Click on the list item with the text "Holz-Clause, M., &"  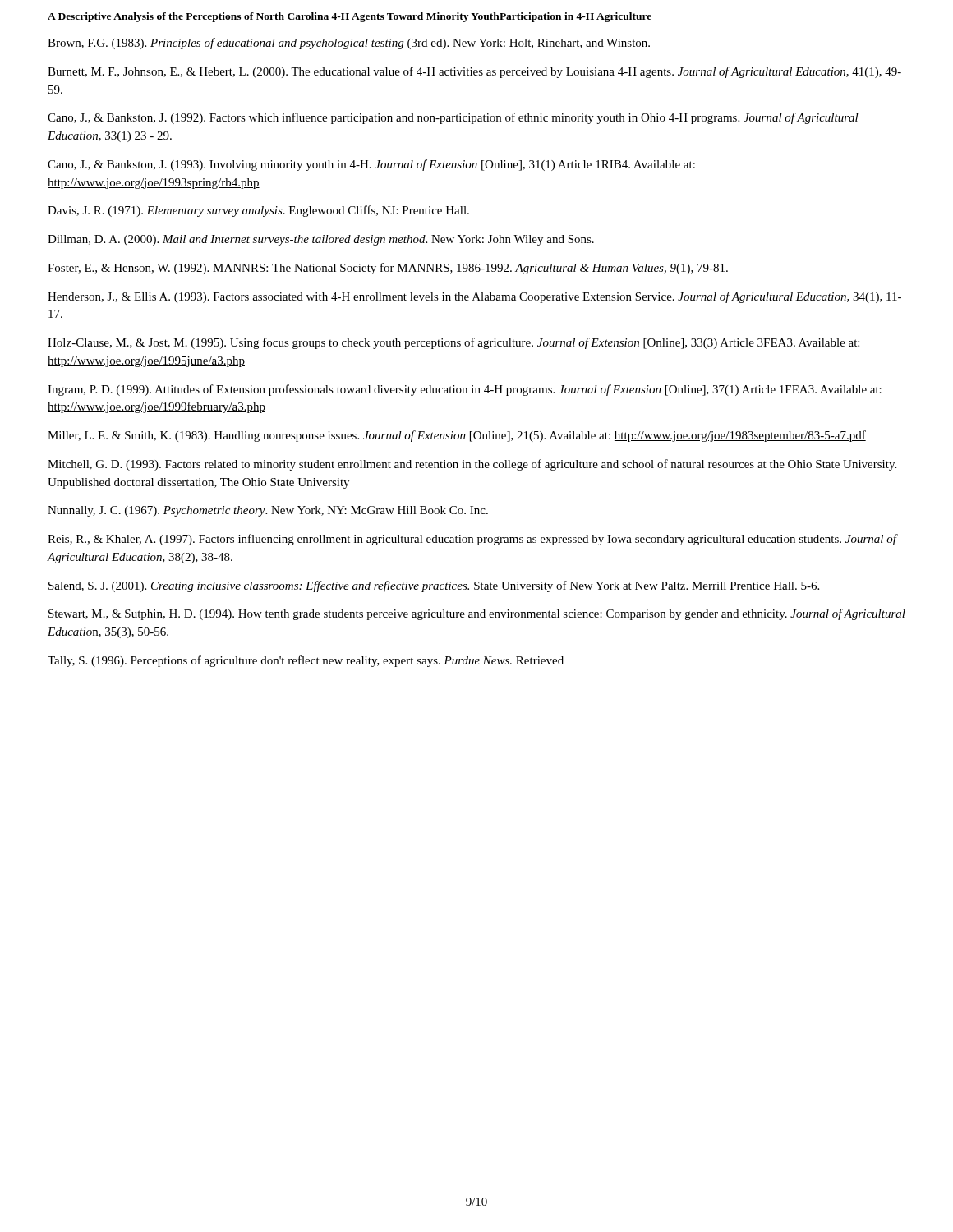[x=454, y=351]
